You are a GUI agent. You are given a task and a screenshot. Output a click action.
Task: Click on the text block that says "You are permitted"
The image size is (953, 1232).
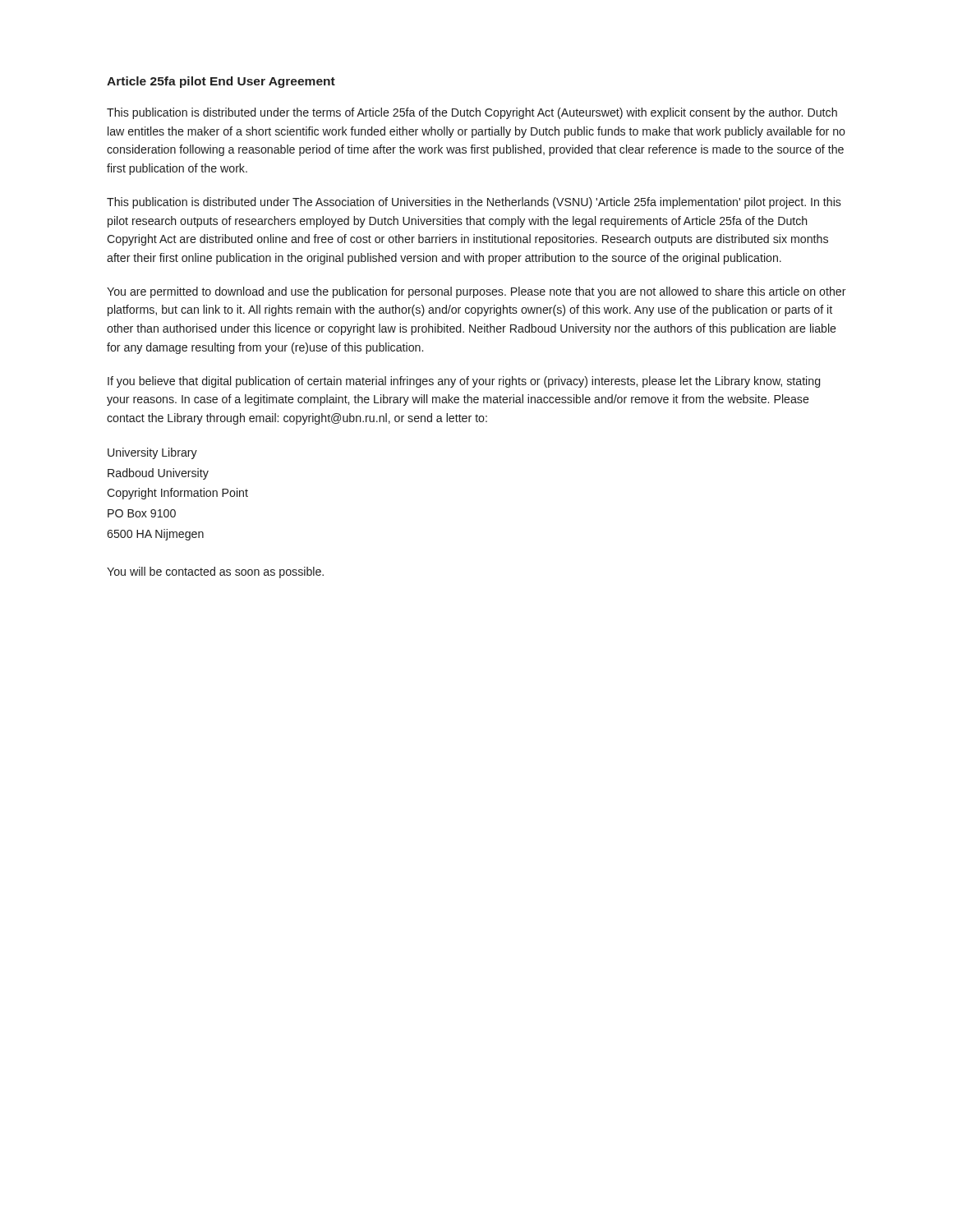coord(476,319)
